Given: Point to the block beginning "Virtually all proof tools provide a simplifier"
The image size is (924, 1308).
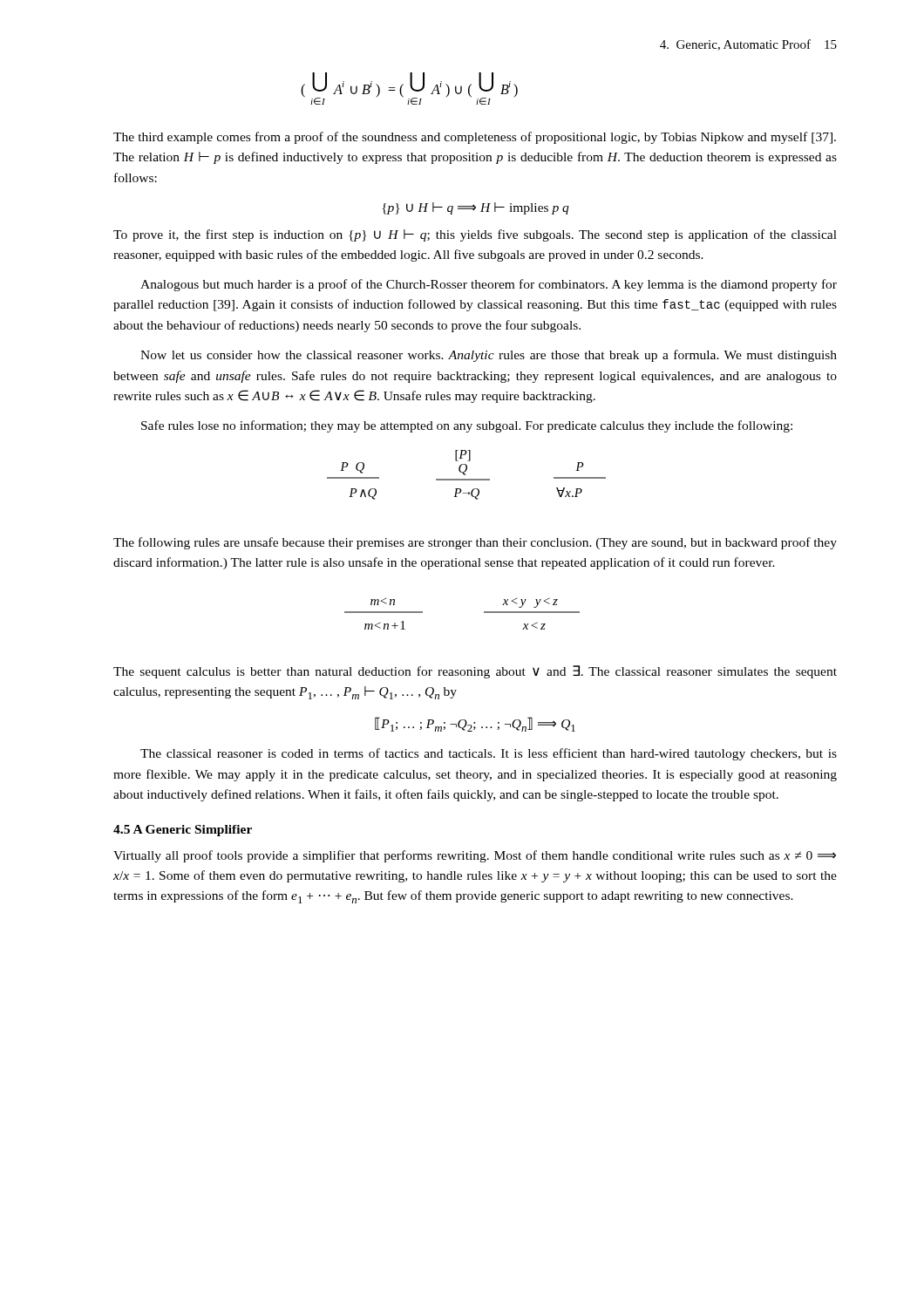Looking at the screenshot, I should pos(475,876).
